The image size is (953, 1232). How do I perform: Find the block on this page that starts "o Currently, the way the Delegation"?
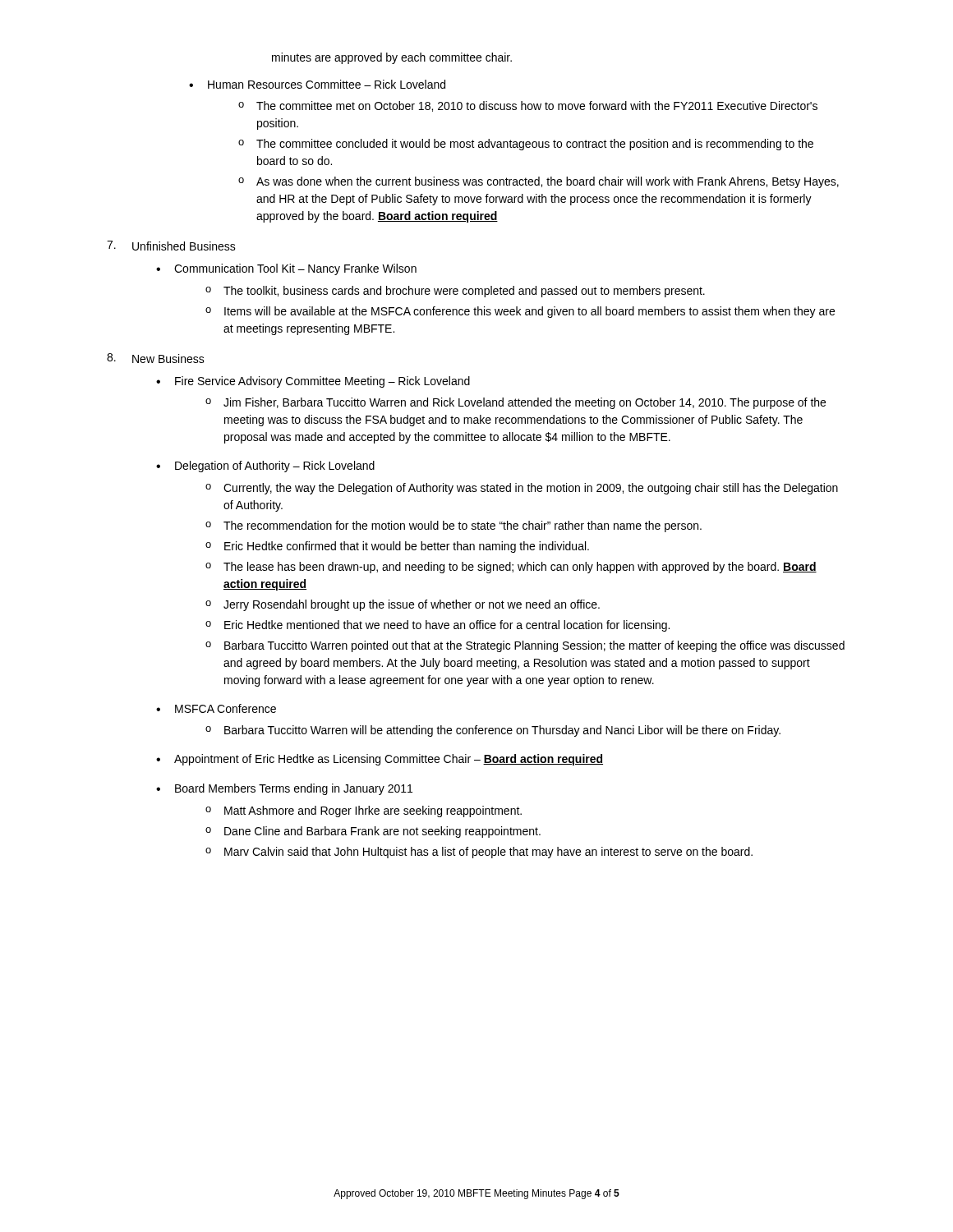[x=526, y=496]
